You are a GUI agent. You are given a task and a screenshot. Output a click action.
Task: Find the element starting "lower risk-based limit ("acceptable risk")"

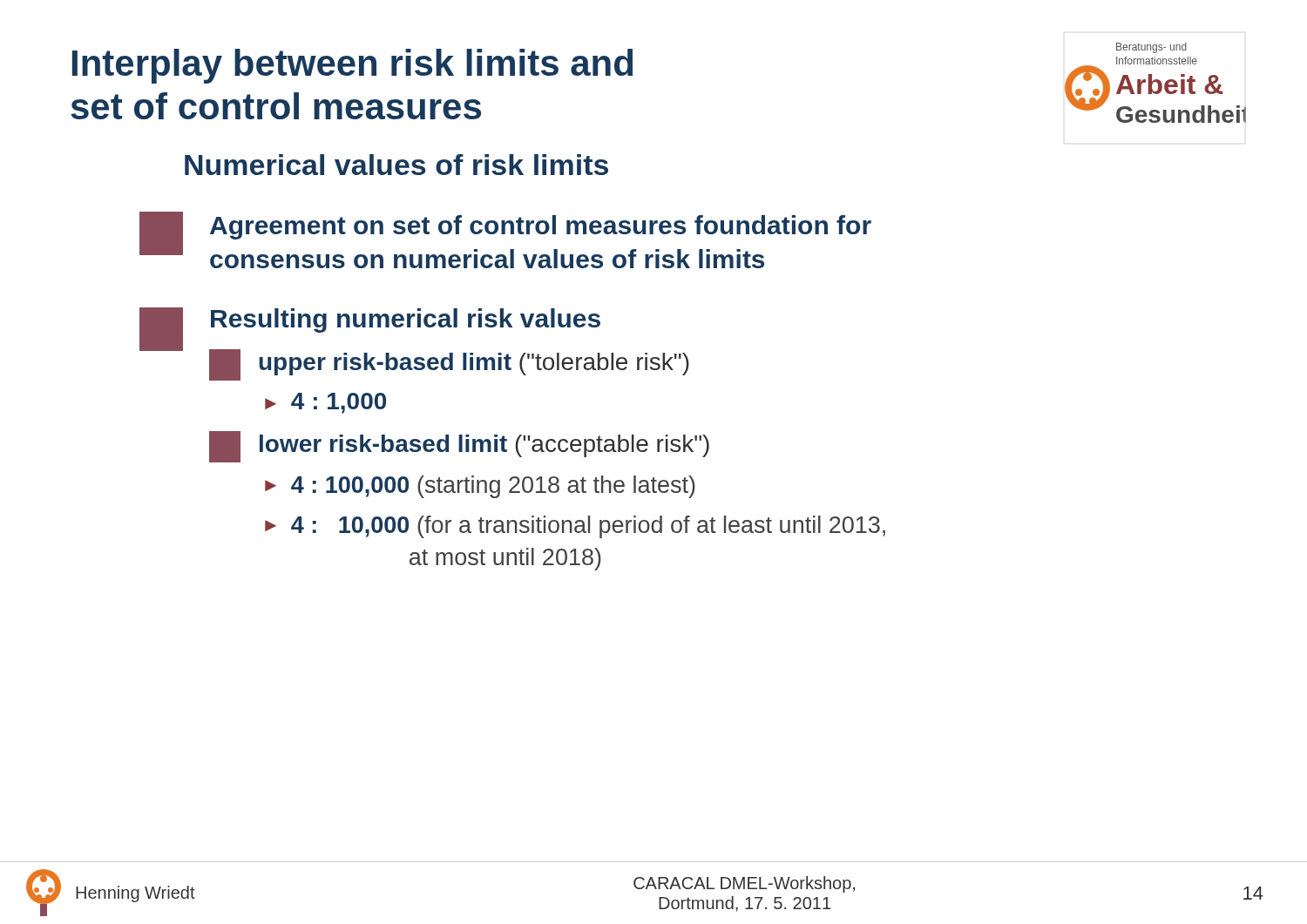(460, 445)
